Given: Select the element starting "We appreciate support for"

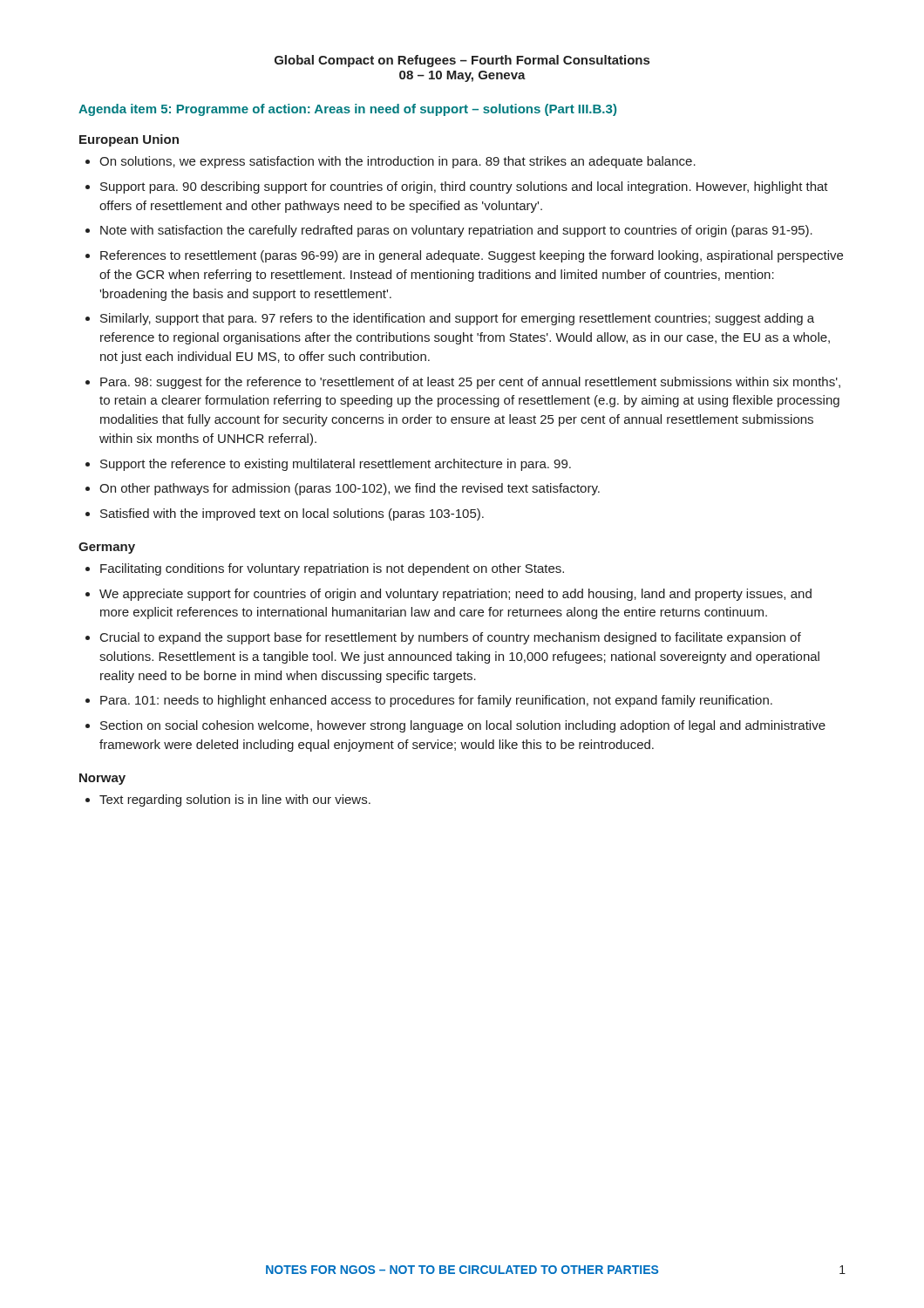Looking at the screenshot, I should point(462,603).
